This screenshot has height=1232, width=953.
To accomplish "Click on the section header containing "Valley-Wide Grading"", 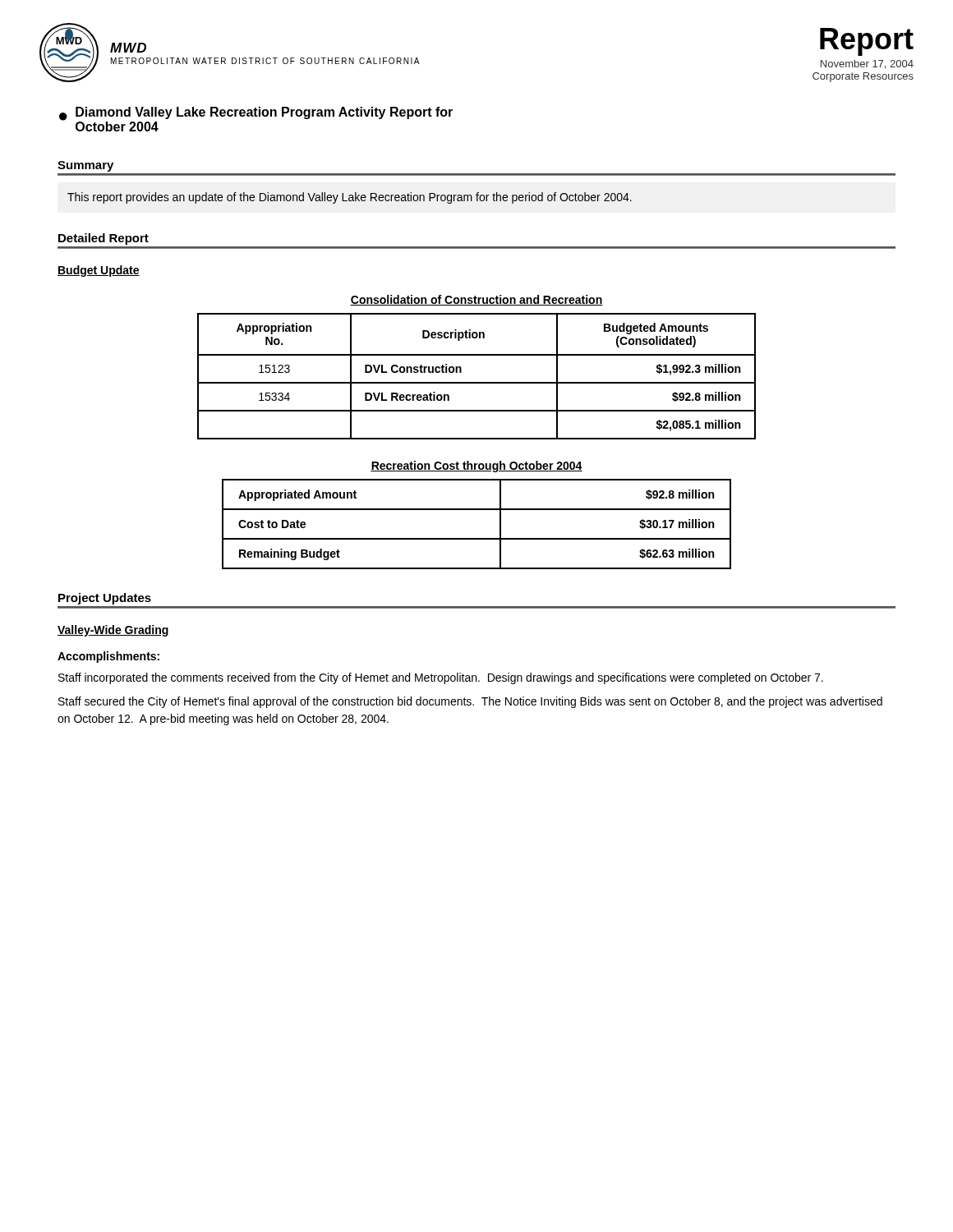I will pos(113,630).
